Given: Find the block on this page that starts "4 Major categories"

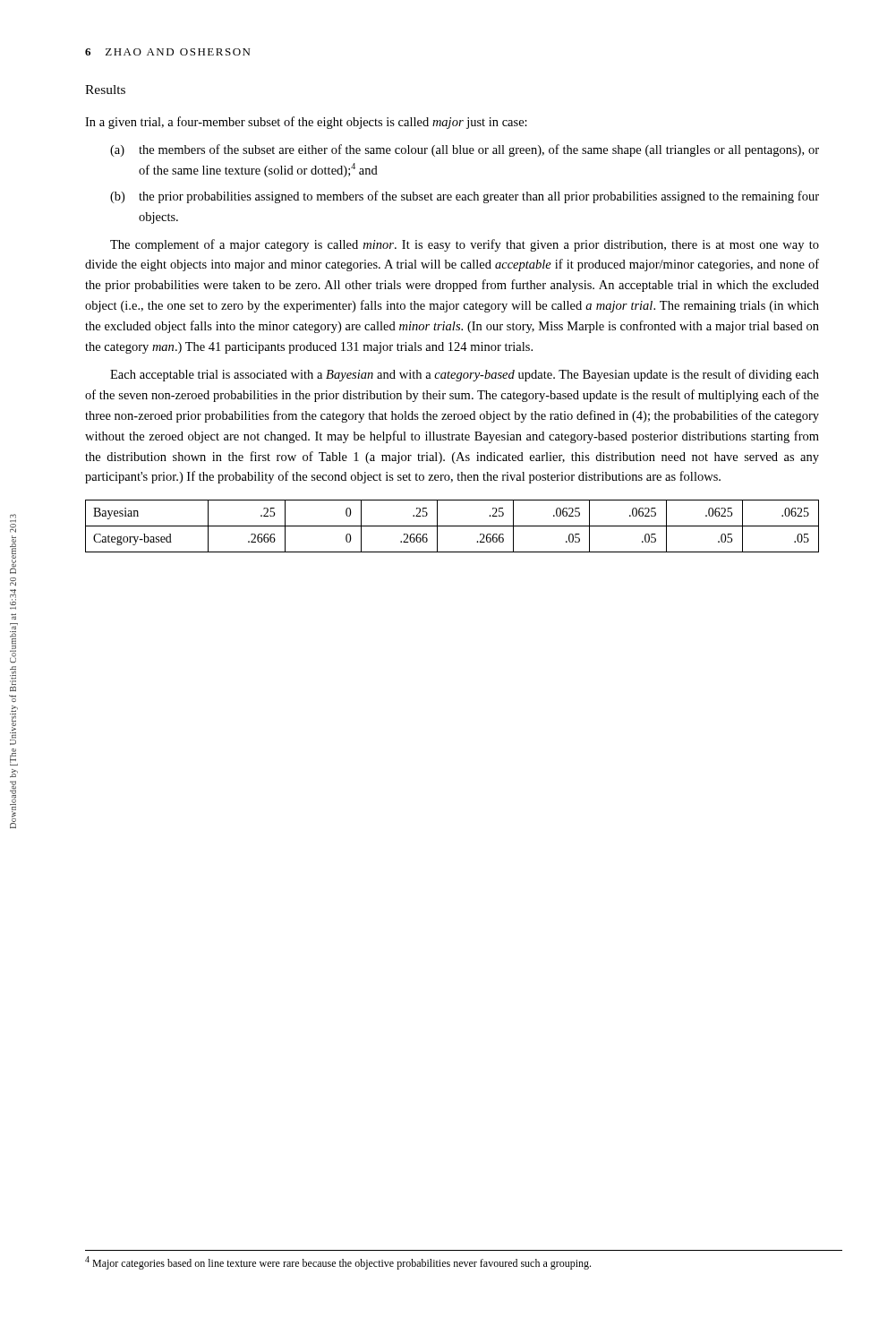Looking at the screenshot, I should pos(338,1263).
